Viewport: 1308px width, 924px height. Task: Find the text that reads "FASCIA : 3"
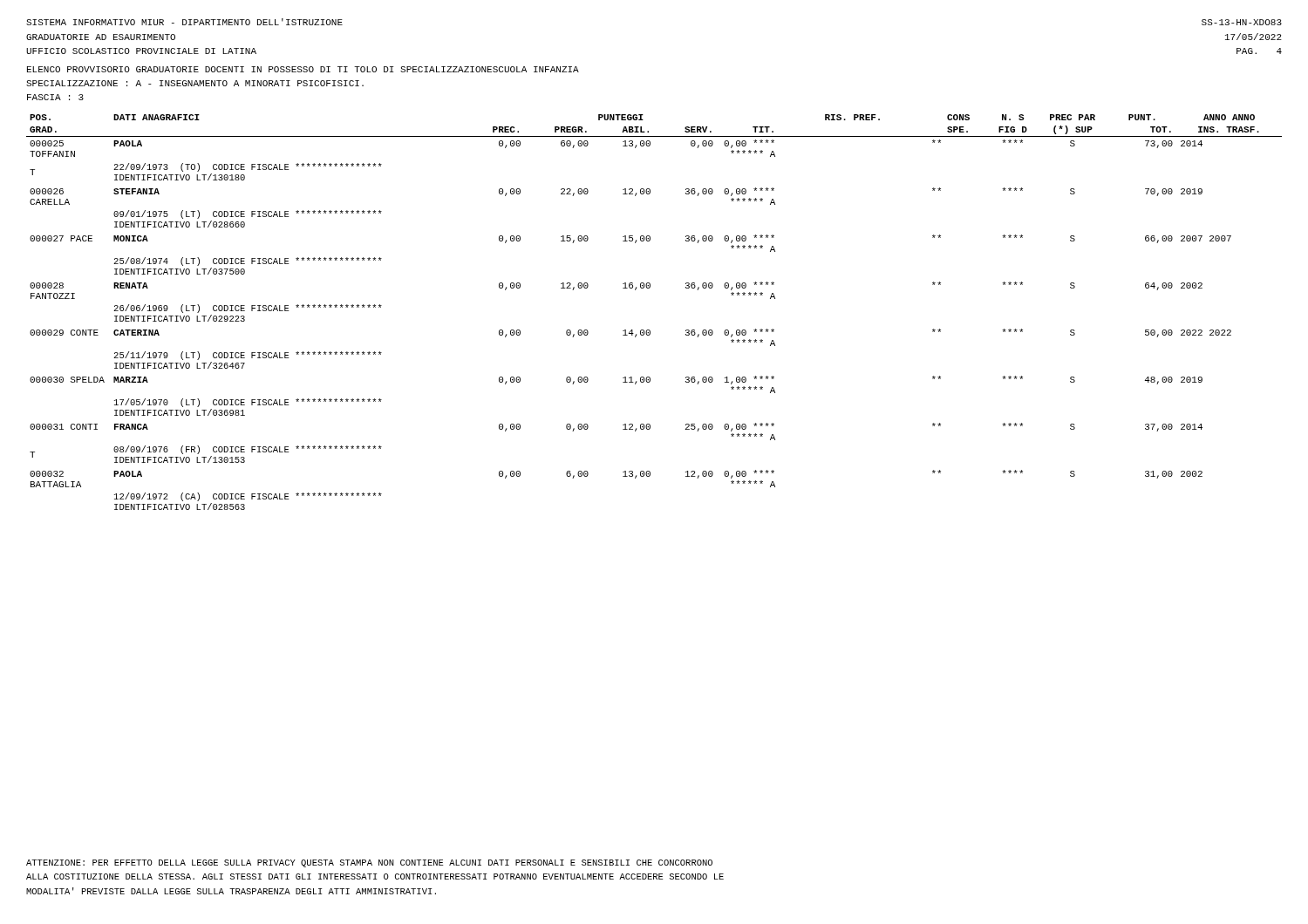point(55,98)
